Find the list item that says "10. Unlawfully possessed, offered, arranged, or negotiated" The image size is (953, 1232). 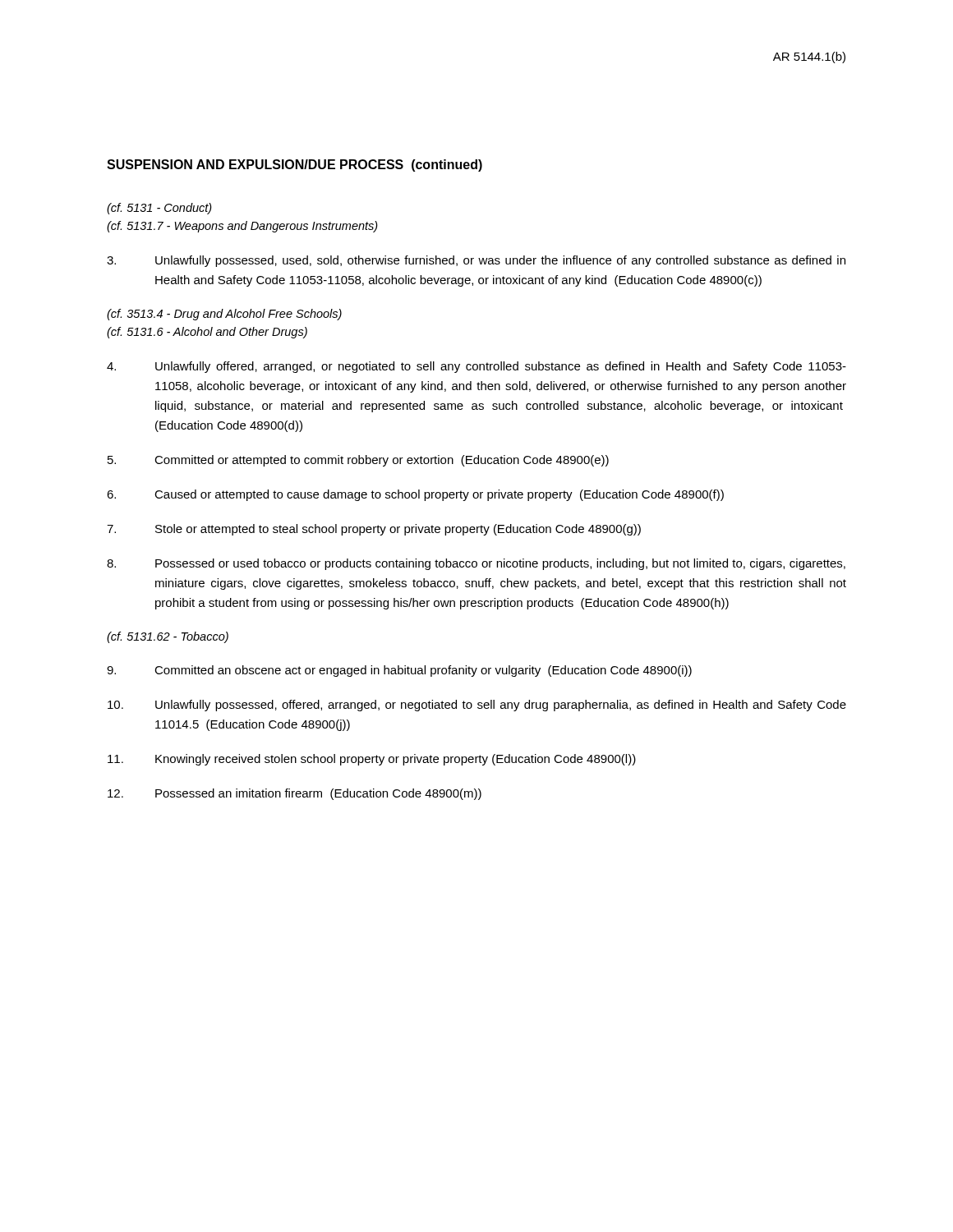[476, 715]
